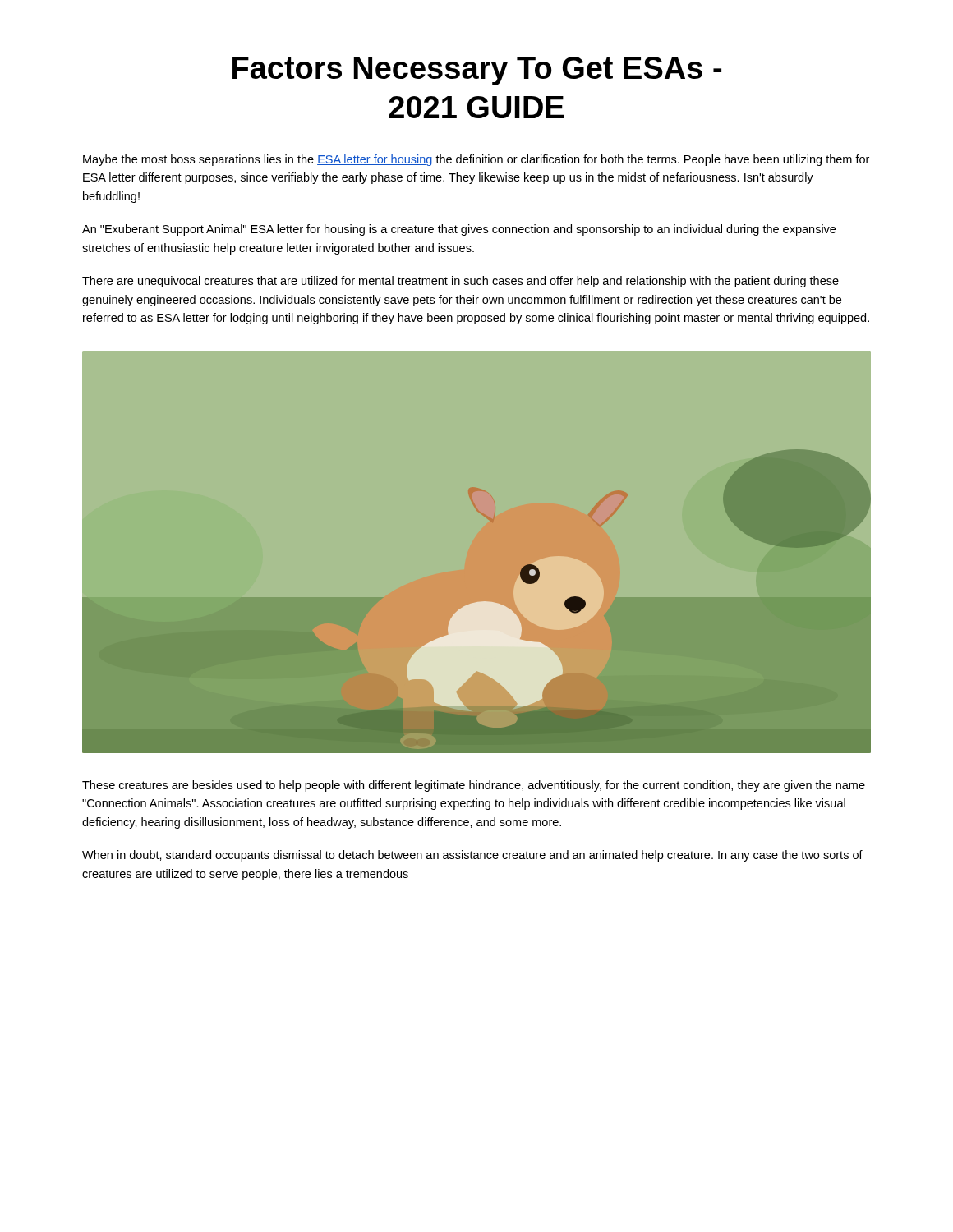
Task: Navigate to the element starting "There are unequivocal creatures that are utilized for"
Action: pyautogui.click(x=476, y=300)
